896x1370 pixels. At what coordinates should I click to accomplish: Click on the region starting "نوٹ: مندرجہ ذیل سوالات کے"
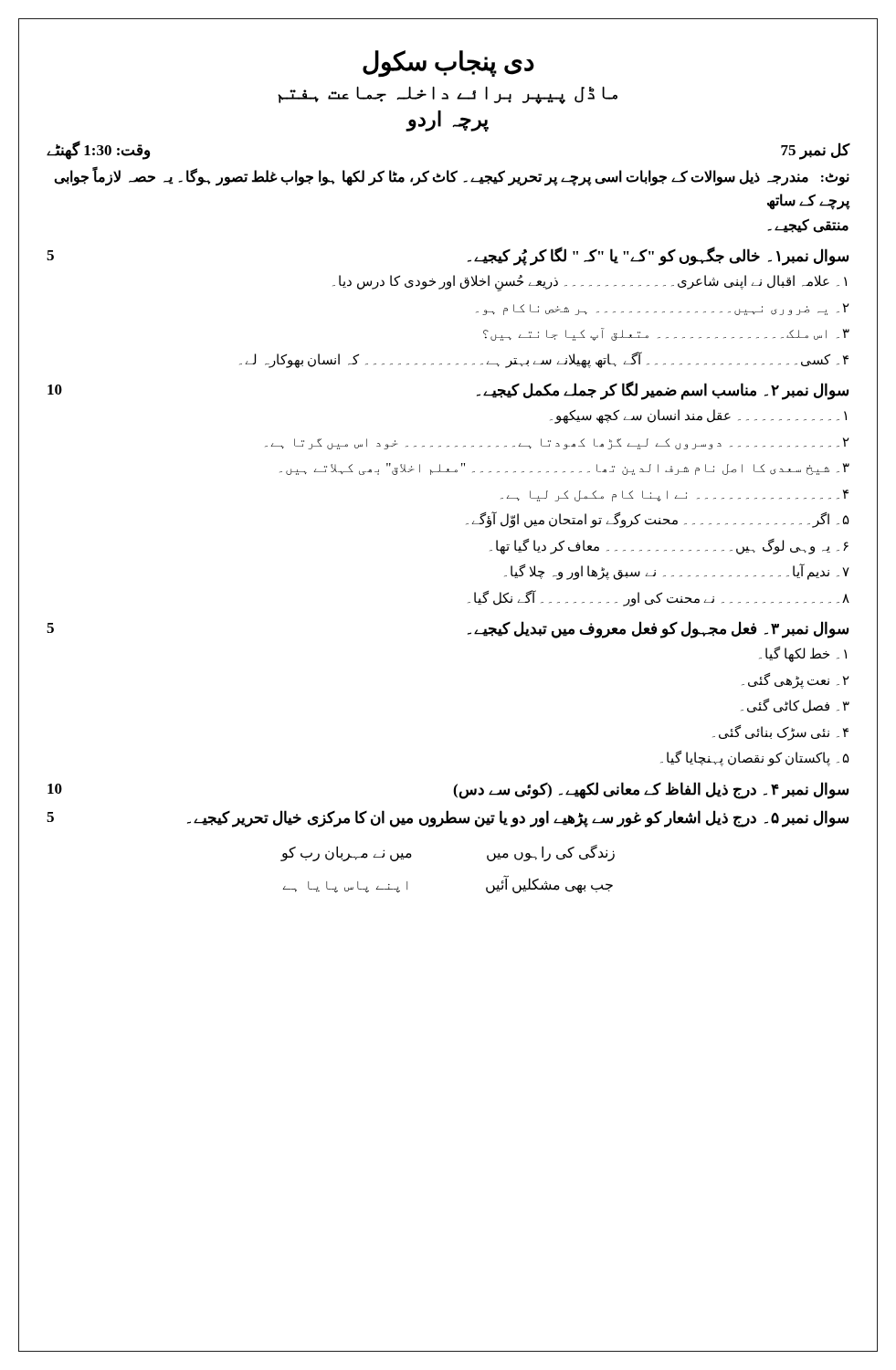coord(452,177)
